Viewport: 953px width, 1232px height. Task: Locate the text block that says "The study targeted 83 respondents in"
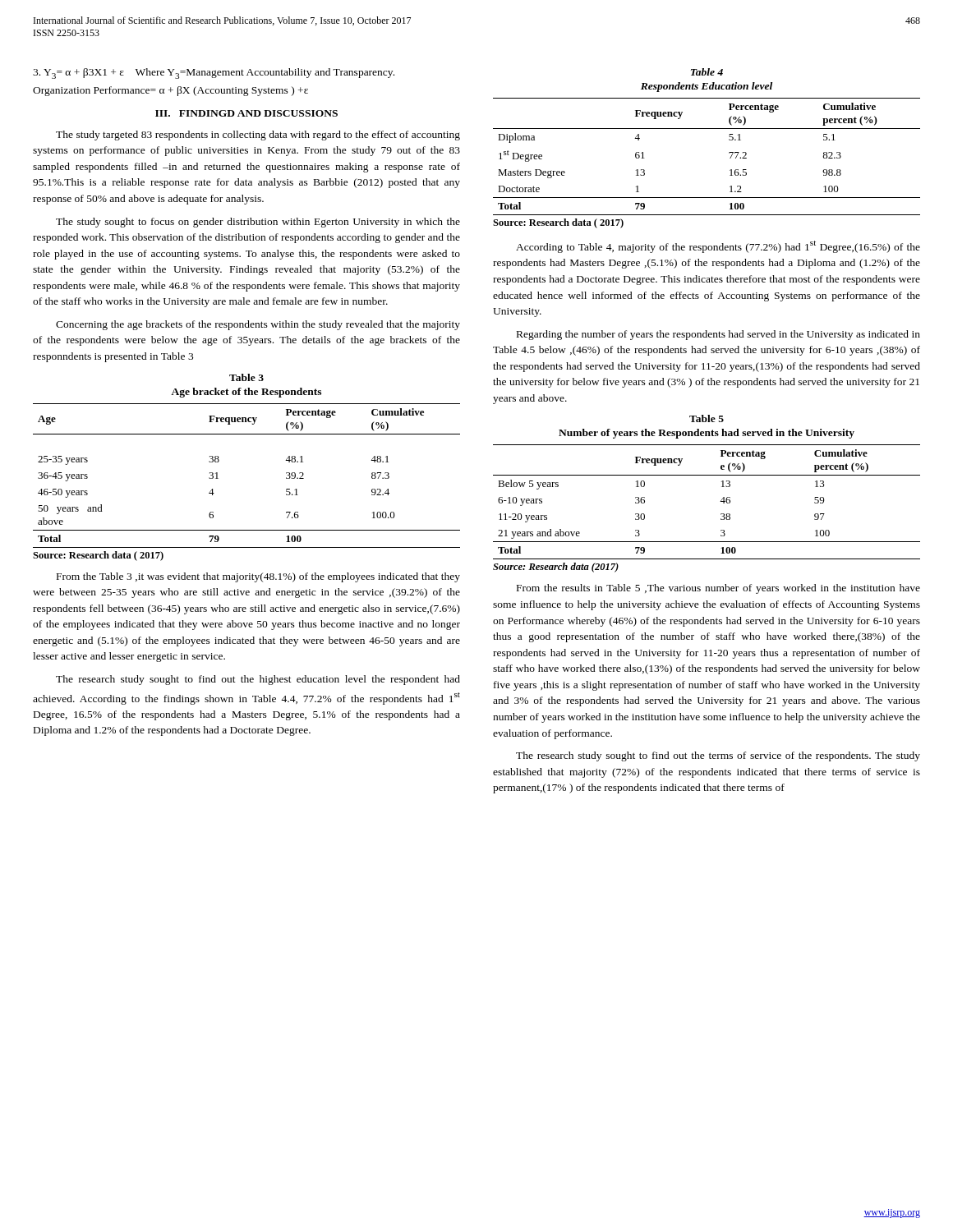coord(246,166)
